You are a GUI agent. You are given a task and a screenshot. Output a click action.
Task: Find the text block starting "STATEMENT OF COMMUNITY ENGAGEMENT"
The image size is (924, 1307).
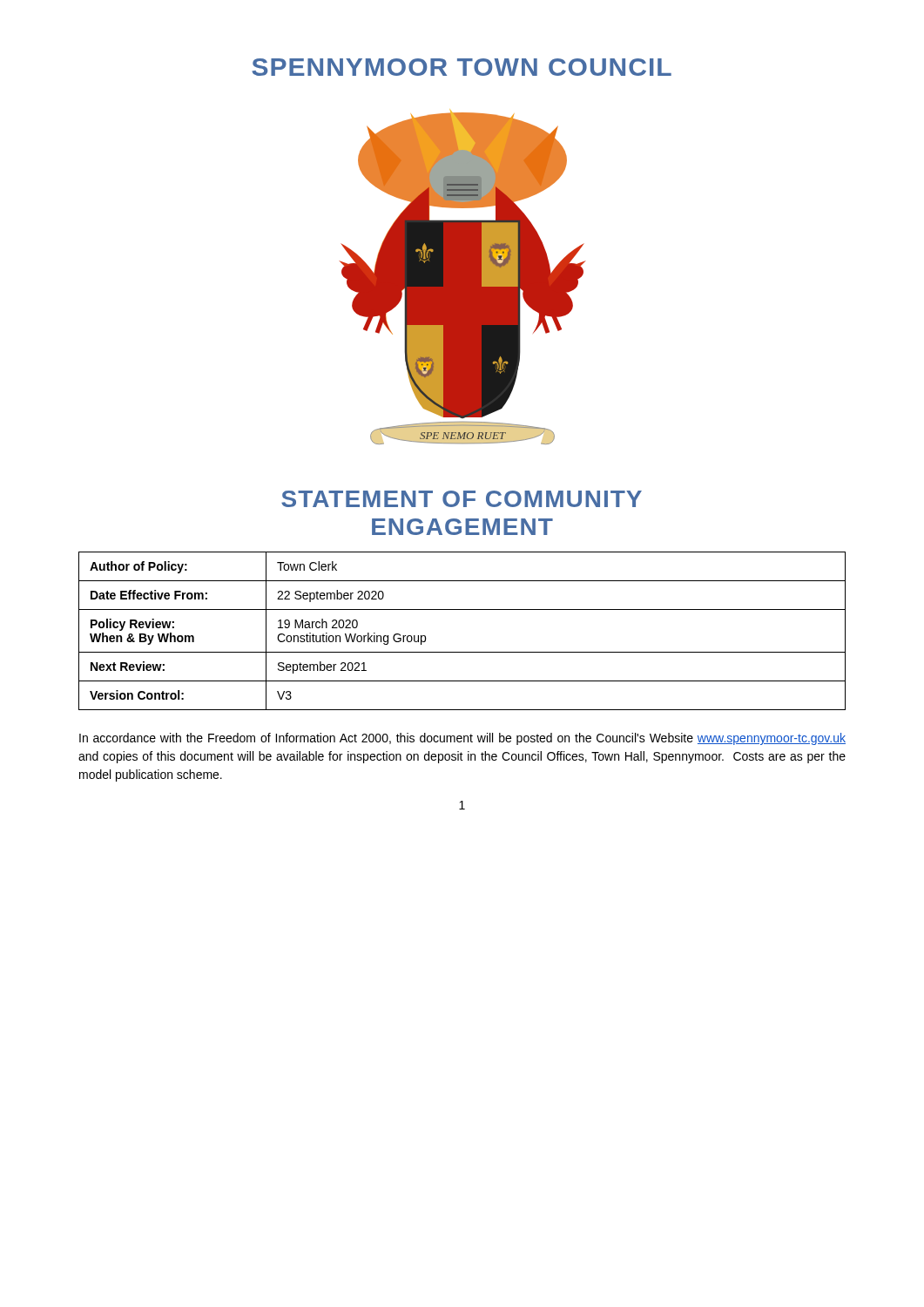[x=462, y=513]
